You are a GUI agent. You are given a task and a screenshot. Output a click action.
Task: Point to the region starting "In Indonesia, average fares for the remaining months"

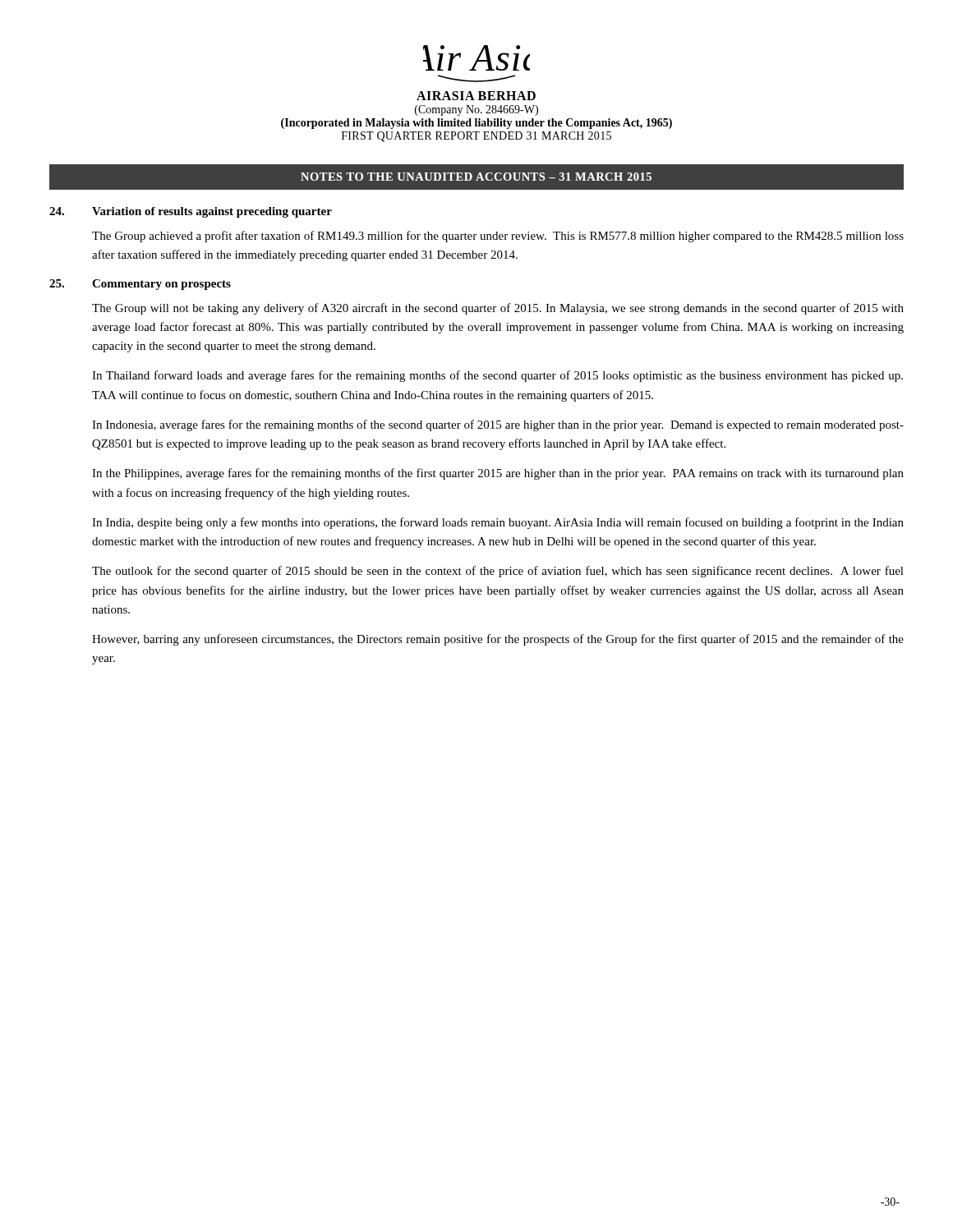coord(498,434)
